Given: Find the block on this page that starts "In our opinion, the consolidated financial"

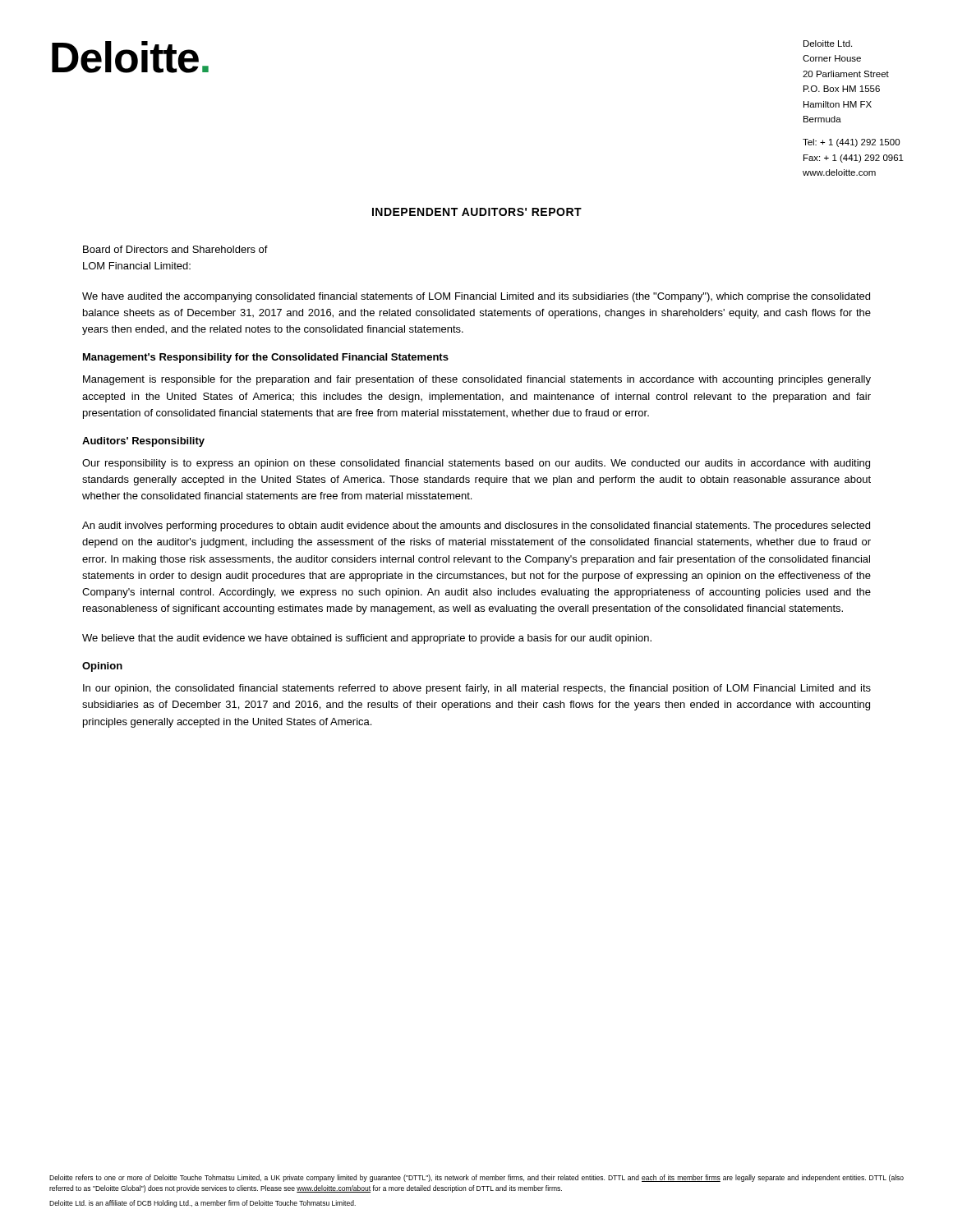Looking at the screenshot, I should [x=476, y=705].
